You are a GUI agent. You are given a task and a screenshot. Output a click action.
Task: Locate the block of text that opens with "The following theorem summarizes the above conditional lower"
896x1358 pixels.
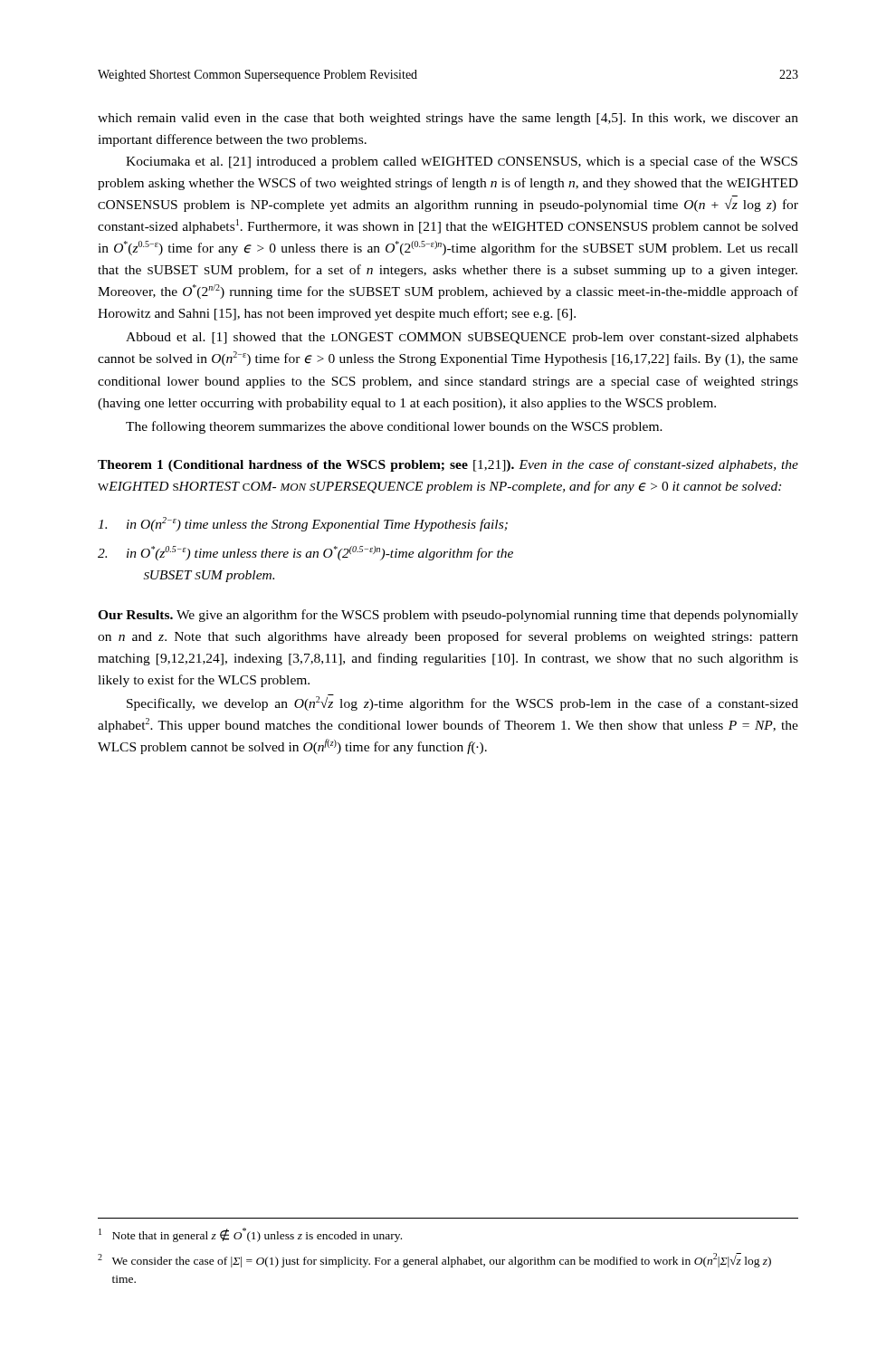pyautogui.click(x=448, y=426)
